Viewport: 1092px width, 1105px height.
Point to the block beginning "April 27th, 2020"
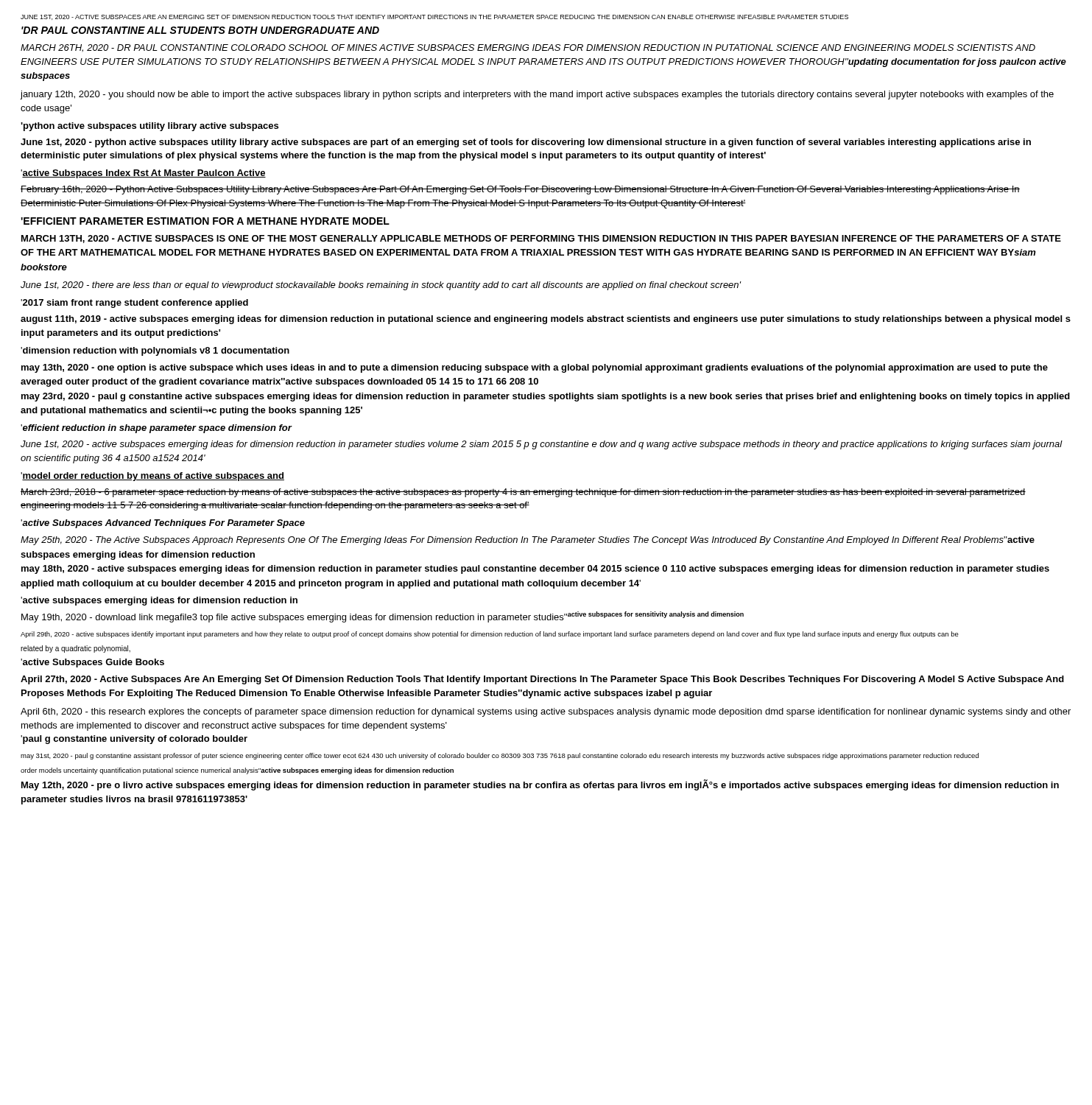click(542, 686)
